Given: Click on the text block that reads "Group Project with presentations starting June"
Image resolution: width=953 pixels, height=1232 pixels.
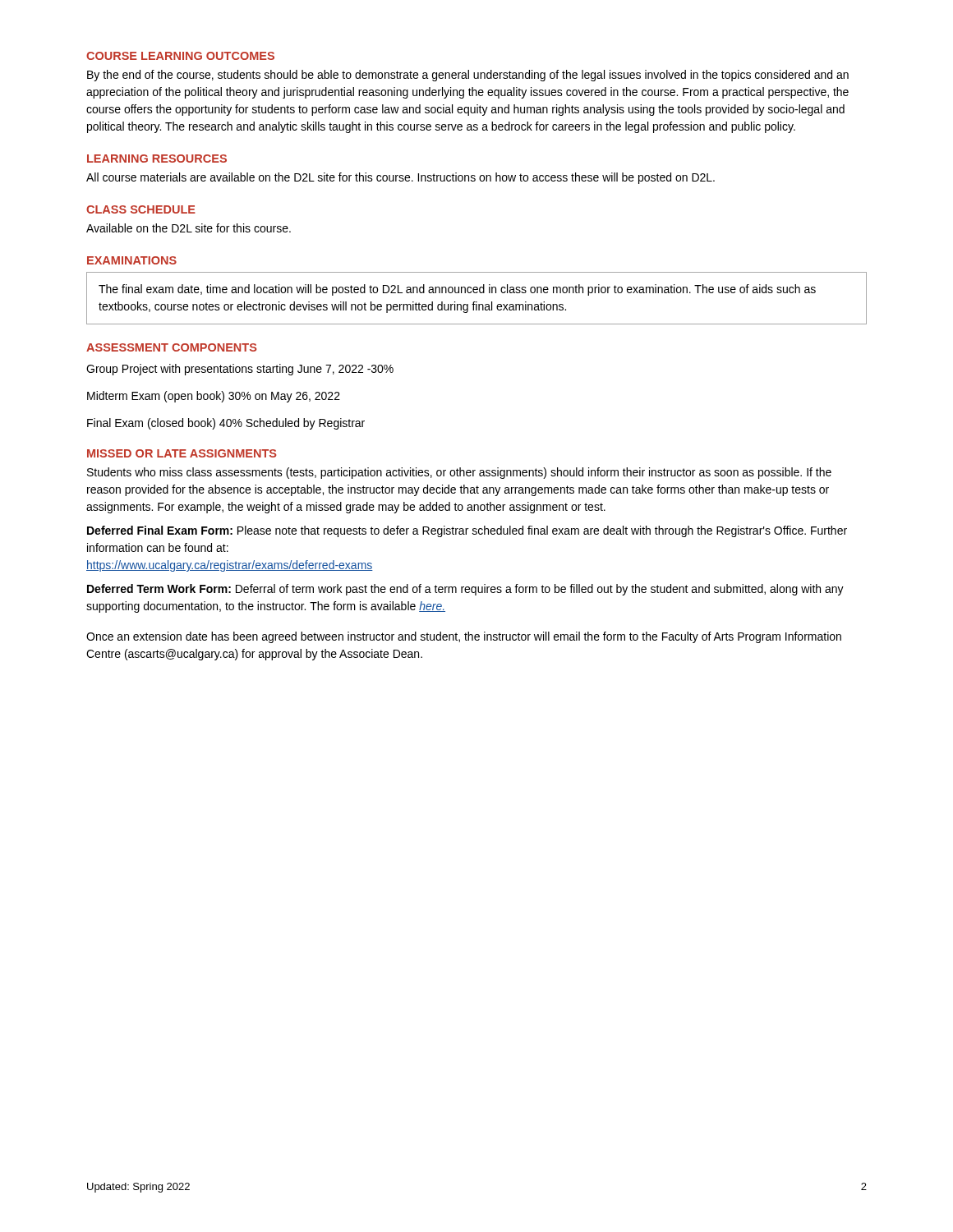Looking at the screenshot, I should point(240,369).
